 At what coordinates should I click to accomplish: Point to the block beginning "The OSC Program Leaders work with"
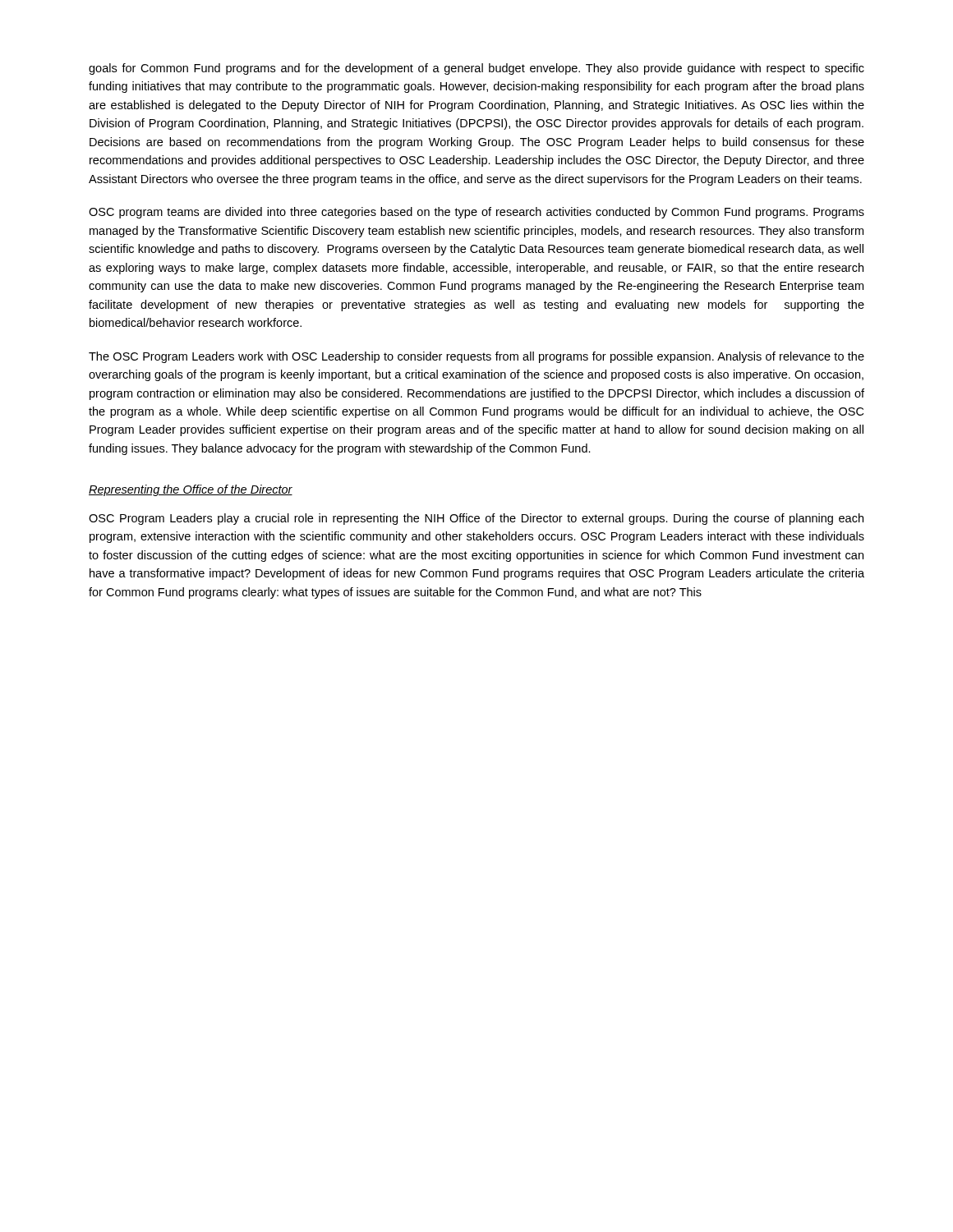click(x=476, y=402)
